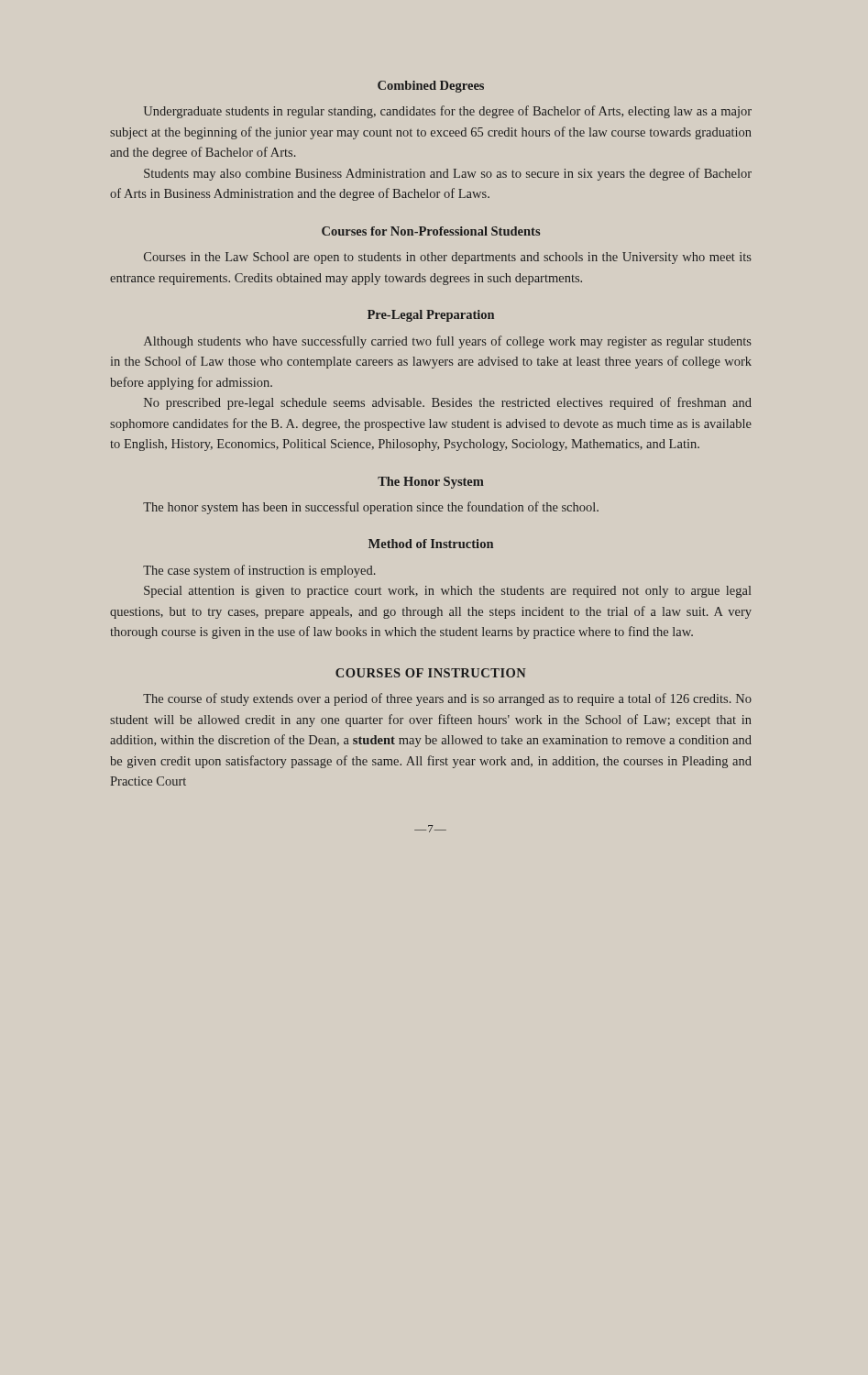Screen dimensions: 1375x868
Task: Click on the text block starting "Students may also combine"
Action: 431,184
